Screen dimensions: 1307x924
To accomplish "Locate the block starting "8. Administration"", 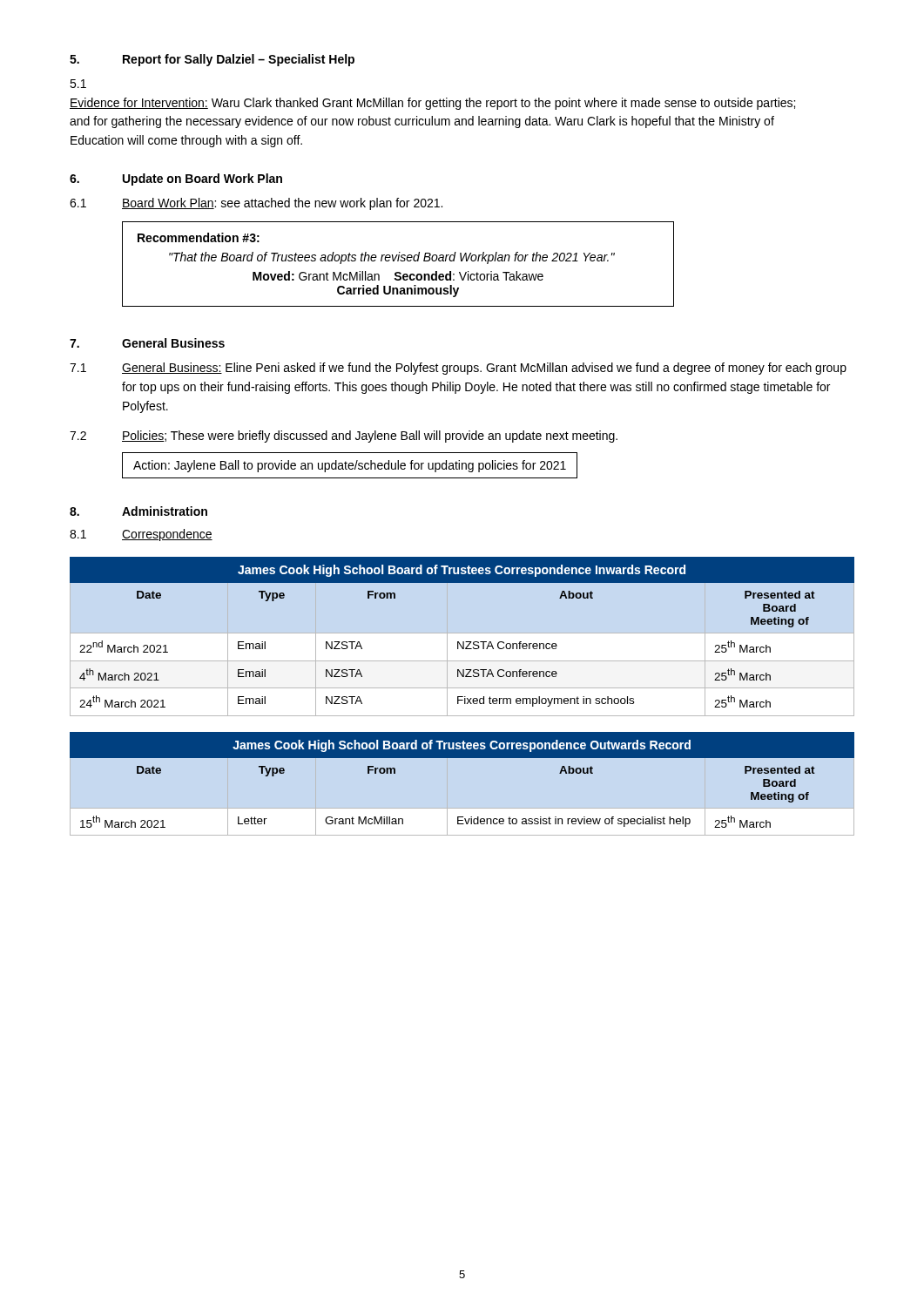I will (139, 512).
